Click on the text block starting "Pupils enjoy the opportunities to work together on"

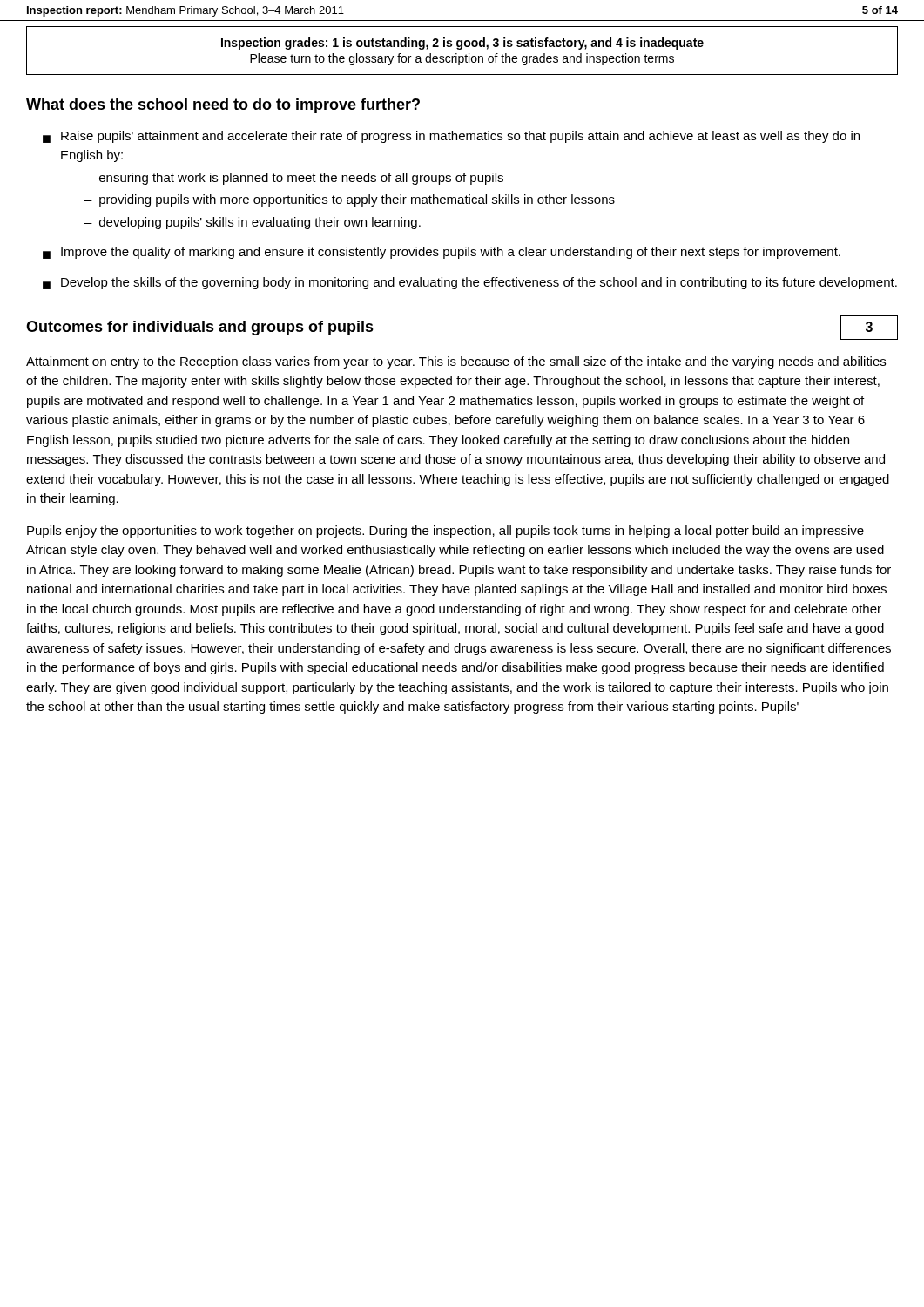pyautogui.click(x=459, y=618)
